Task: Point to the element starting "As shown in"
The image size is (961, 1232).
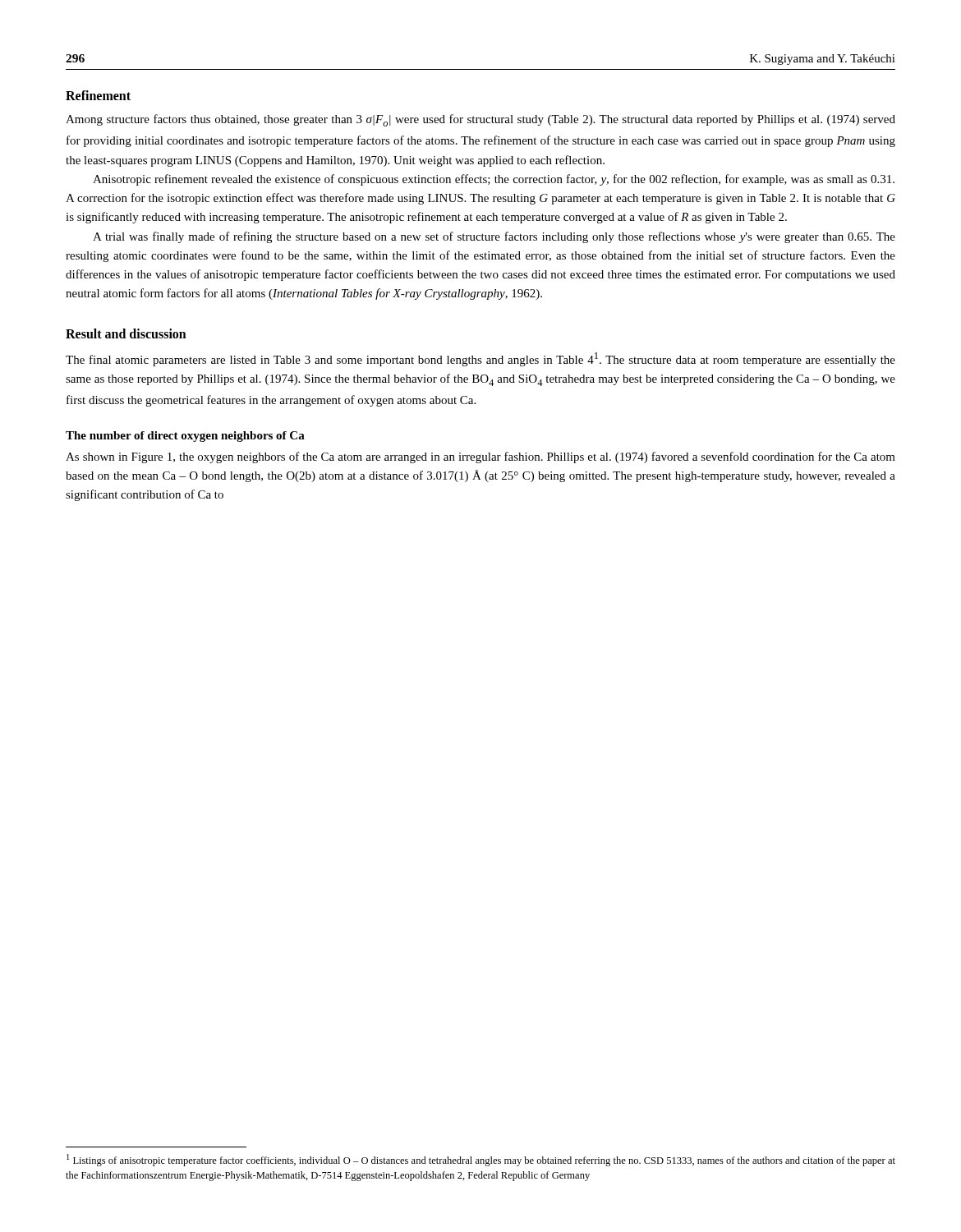Action: coord(480,476)
